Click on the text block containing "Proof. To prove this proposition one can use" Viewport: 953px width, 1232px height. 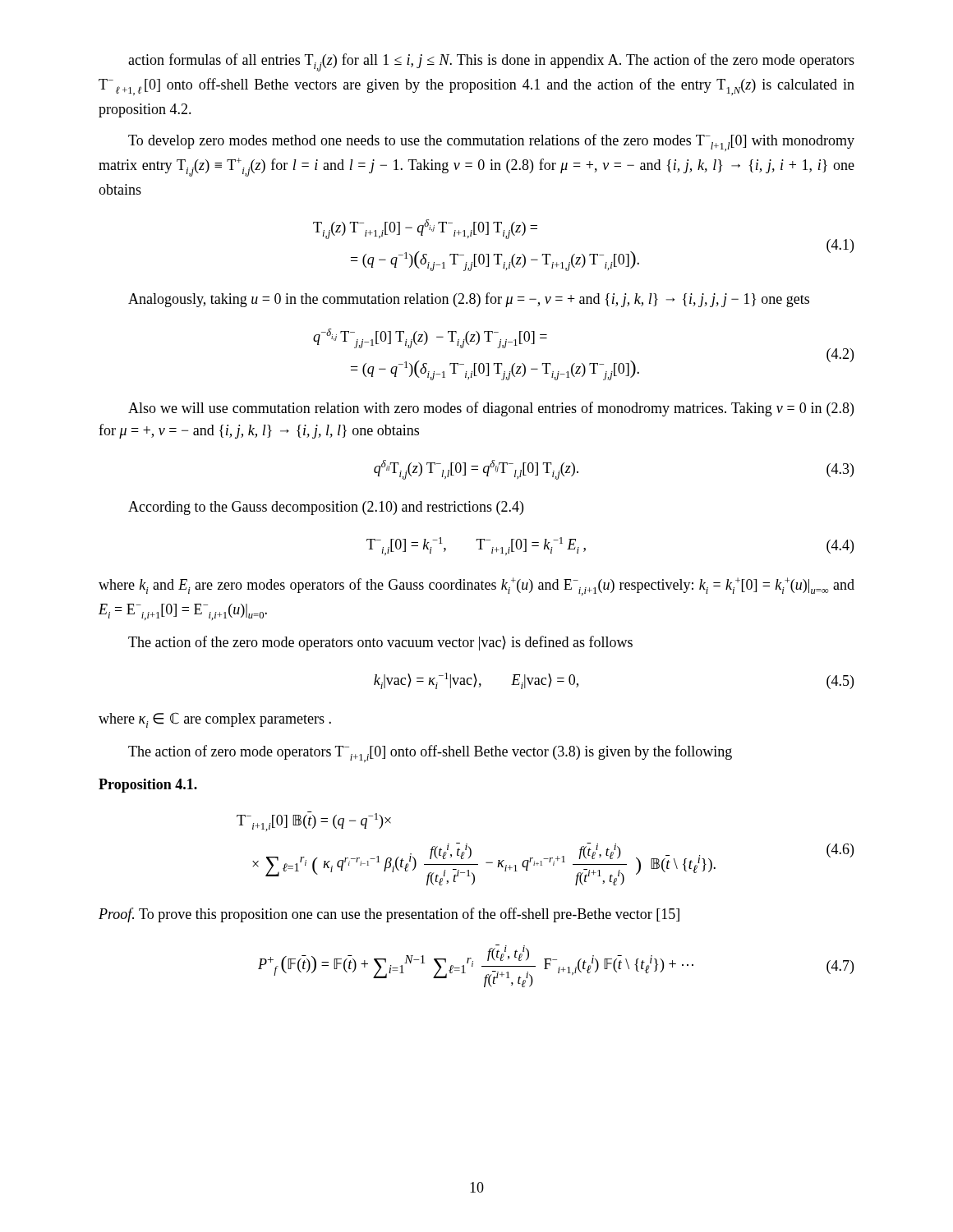(x=389, y=914)
